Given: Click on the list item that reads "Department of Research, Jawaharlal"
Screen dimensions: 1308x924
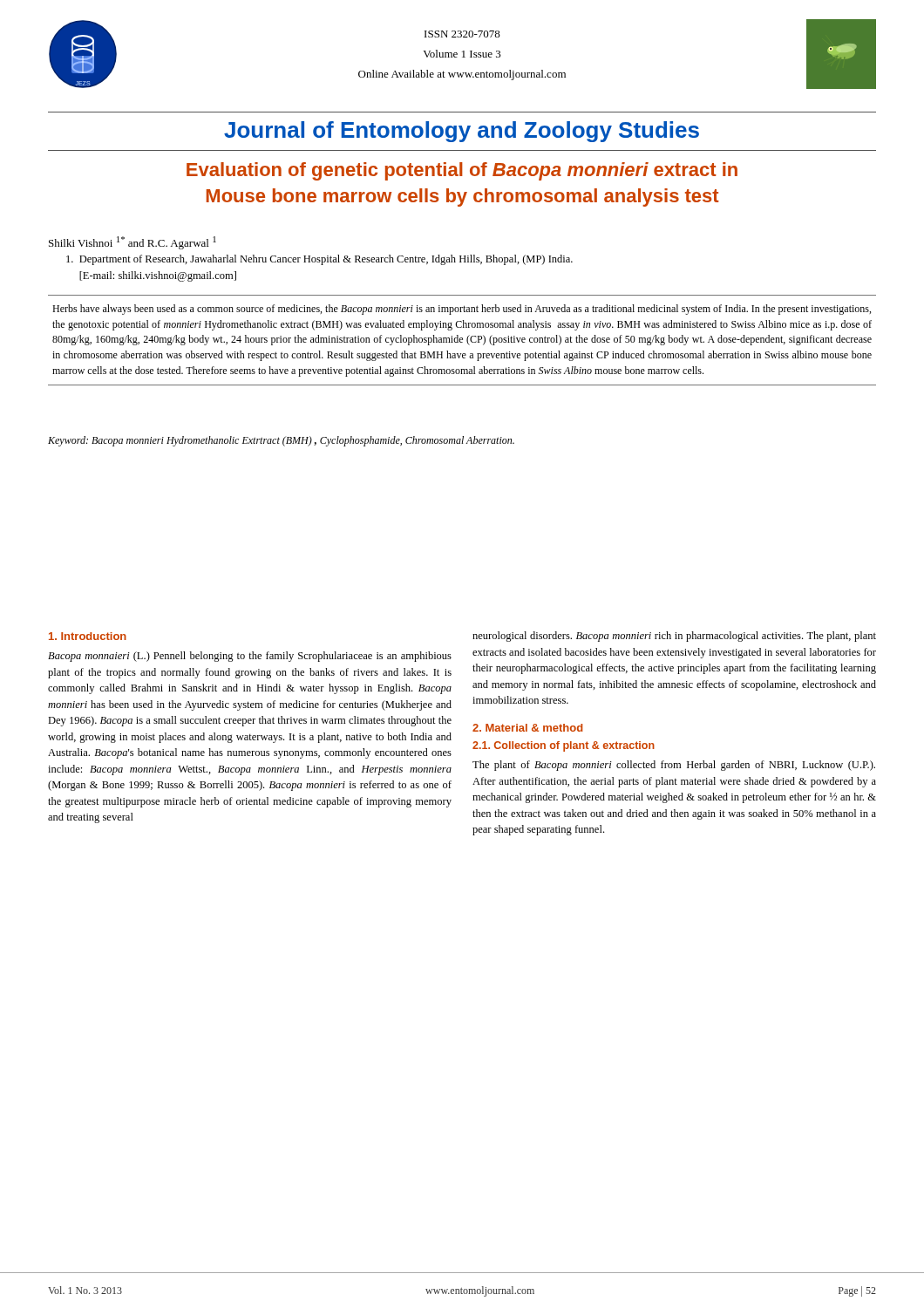Looking at the screenshot, I should [319, 267].
